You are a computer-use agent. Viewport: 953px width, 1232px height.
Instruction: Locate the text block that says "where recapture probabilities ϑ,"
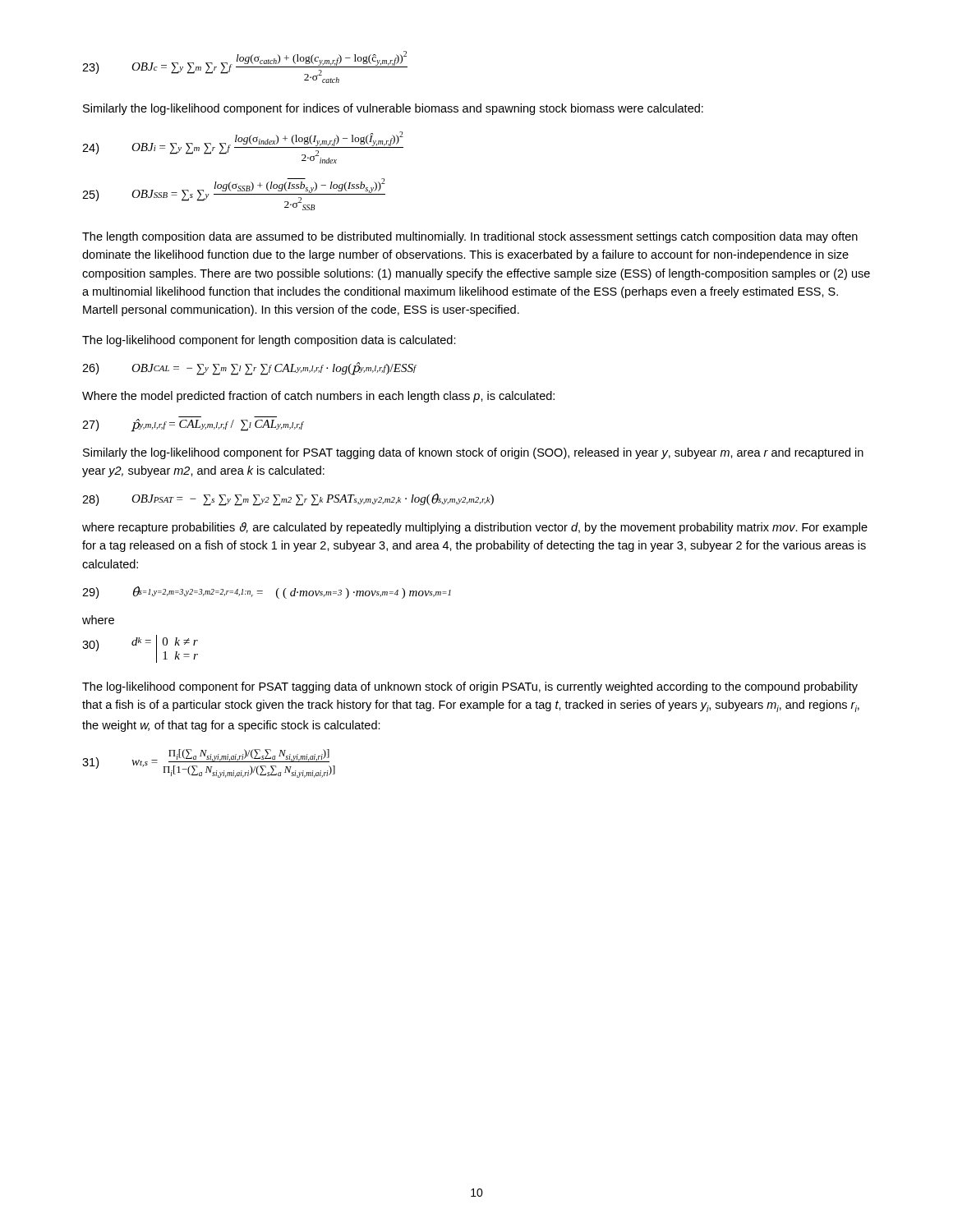coord(475,546)
